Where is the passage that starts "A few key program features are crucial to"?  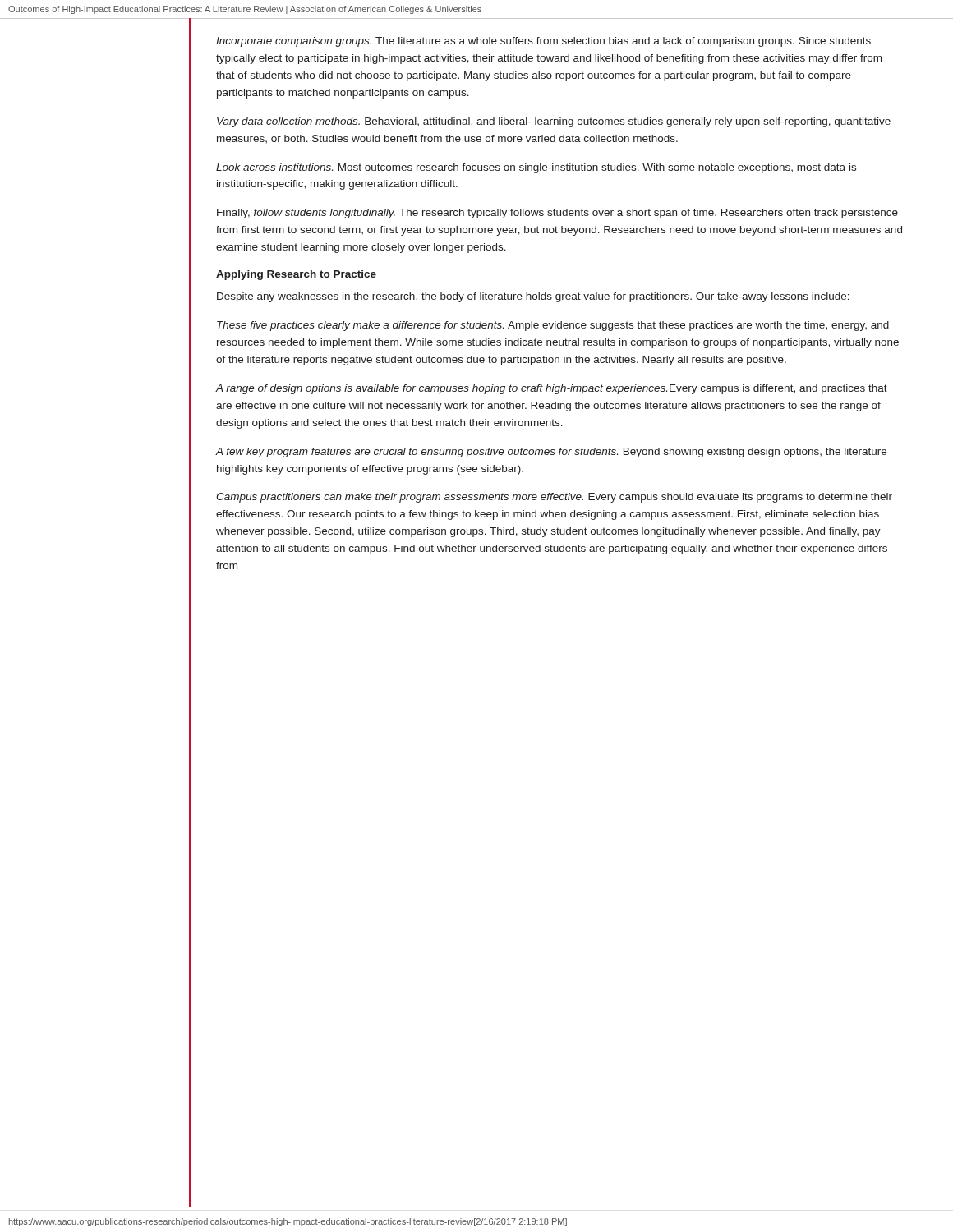(x=552, y=460)
